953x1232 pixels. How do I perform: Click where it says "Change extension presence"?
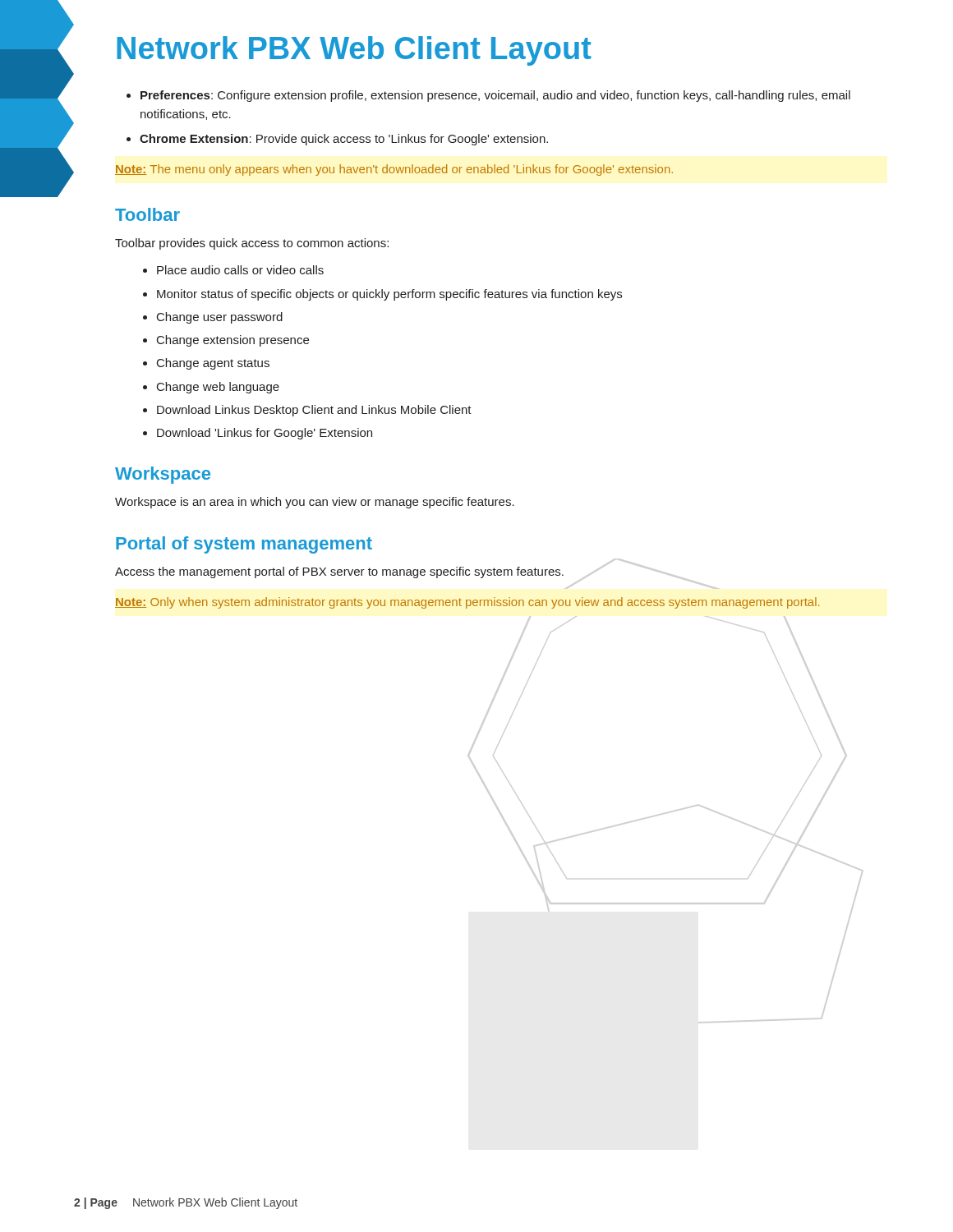pyautogui.click(x=233, y=340)
